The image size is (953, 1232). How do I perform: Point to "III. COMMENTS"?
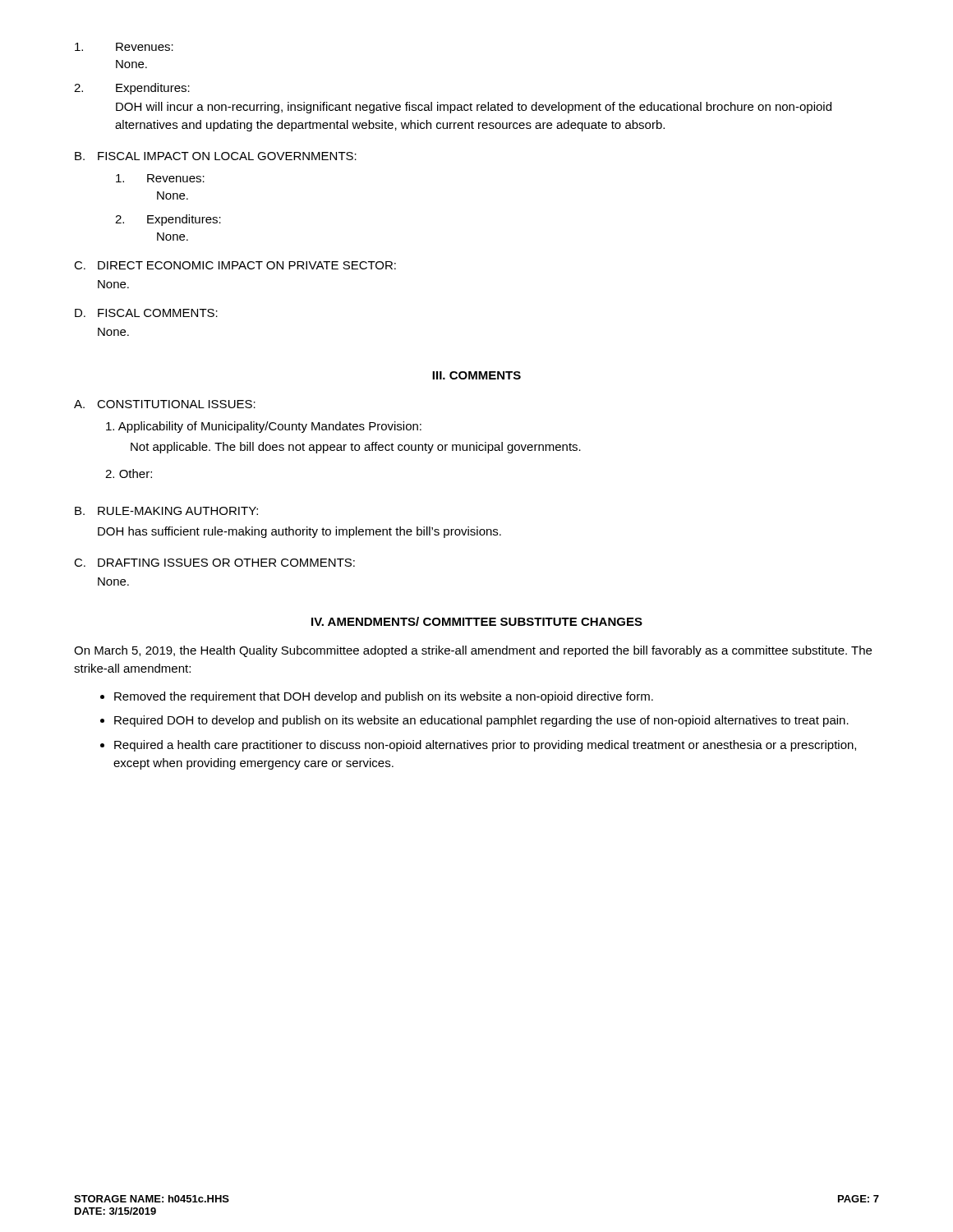pyautogui.click(x=476, y=375)
